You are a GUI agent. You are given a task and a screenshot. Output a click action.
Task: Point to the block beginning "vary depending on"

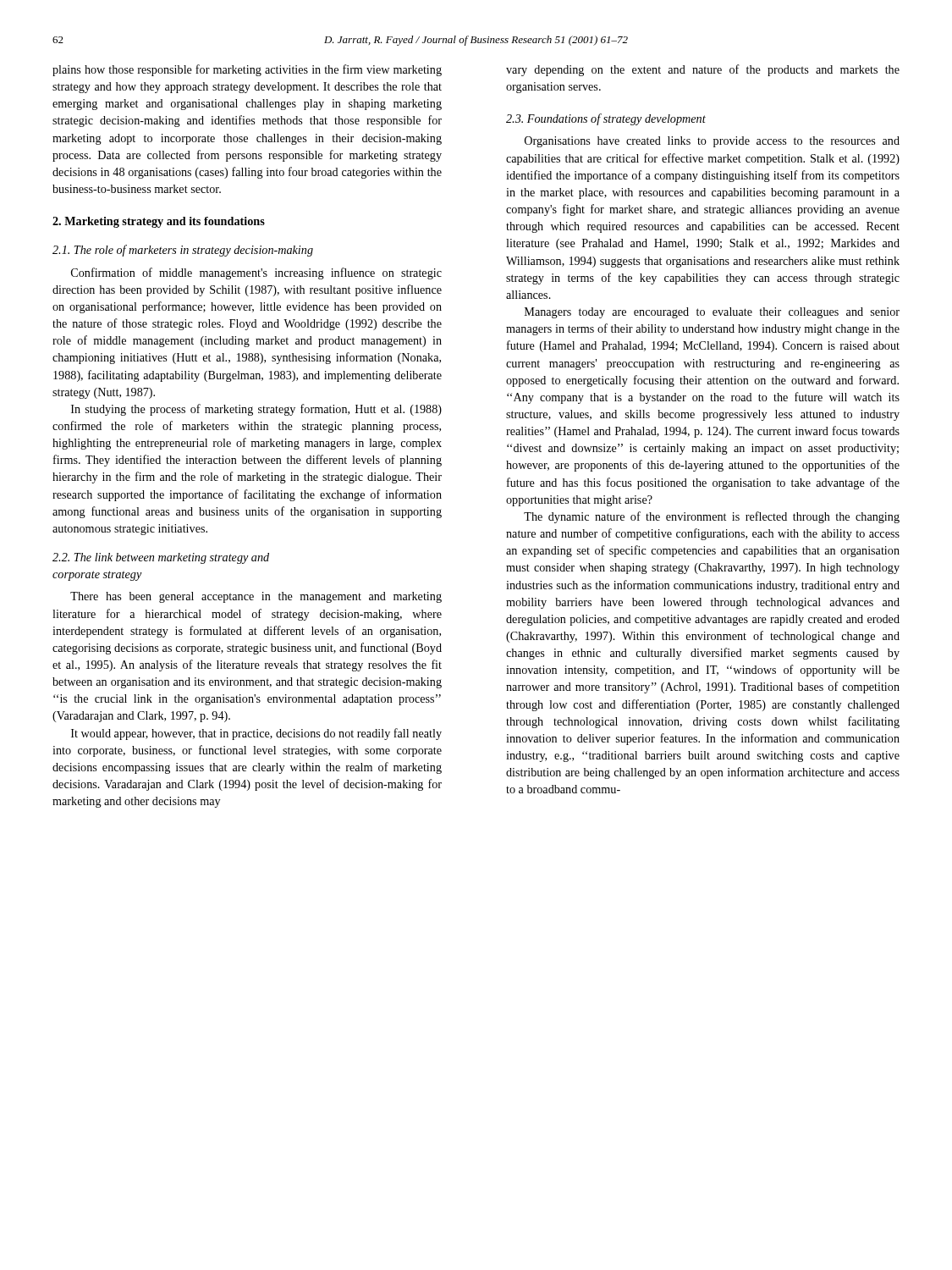coord(703,78)
